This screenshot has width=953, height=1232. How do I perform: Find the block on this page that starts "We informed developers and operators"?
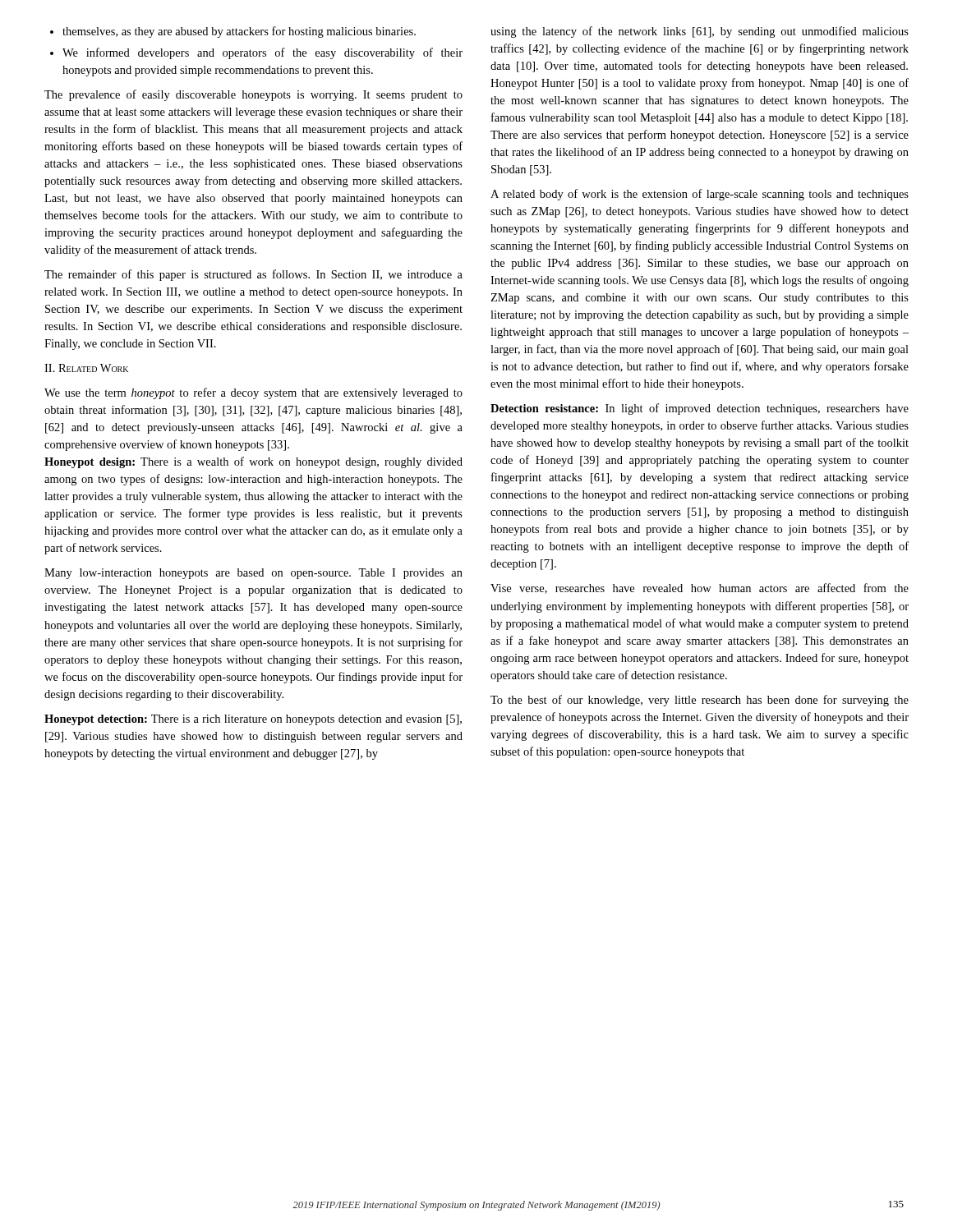point(262,61)
